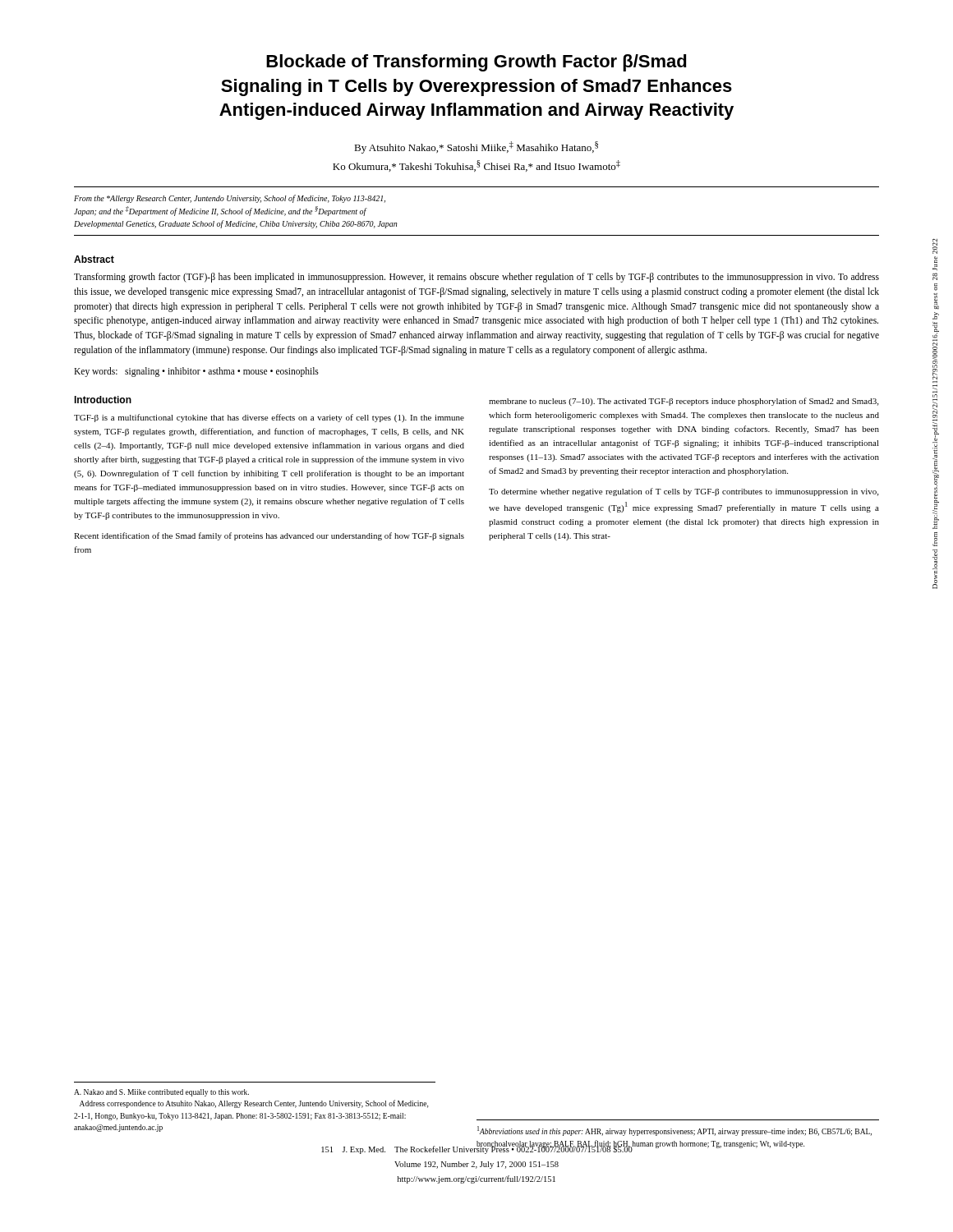The height and width of the screenshot is (1232, 953).
Task: Point to the block starting "By Atsuhito Nakao,* Satoshi"
Action: click(476, 156)
